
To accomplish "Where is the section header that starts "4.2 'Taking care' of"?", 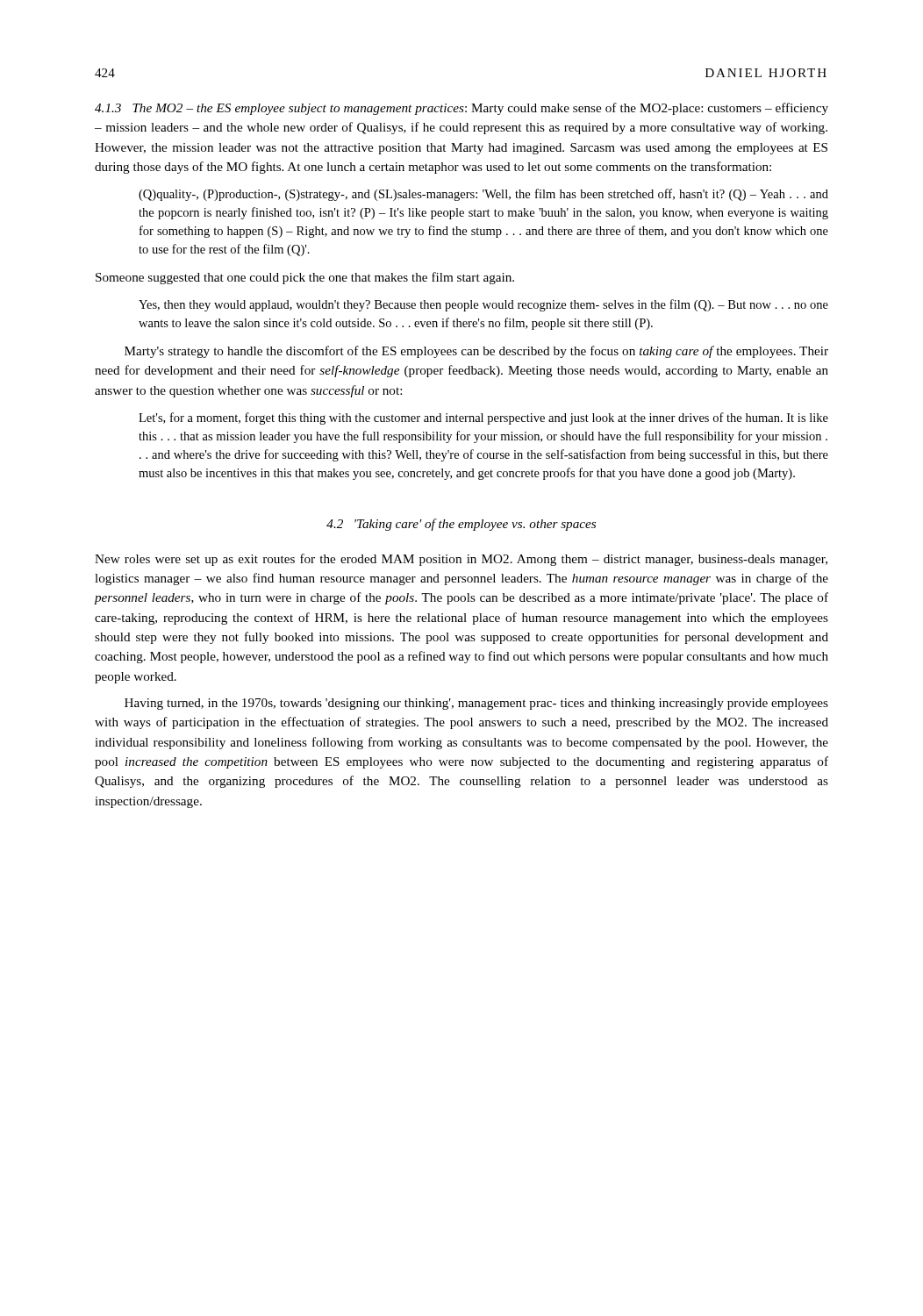I will tap(462, 523).
